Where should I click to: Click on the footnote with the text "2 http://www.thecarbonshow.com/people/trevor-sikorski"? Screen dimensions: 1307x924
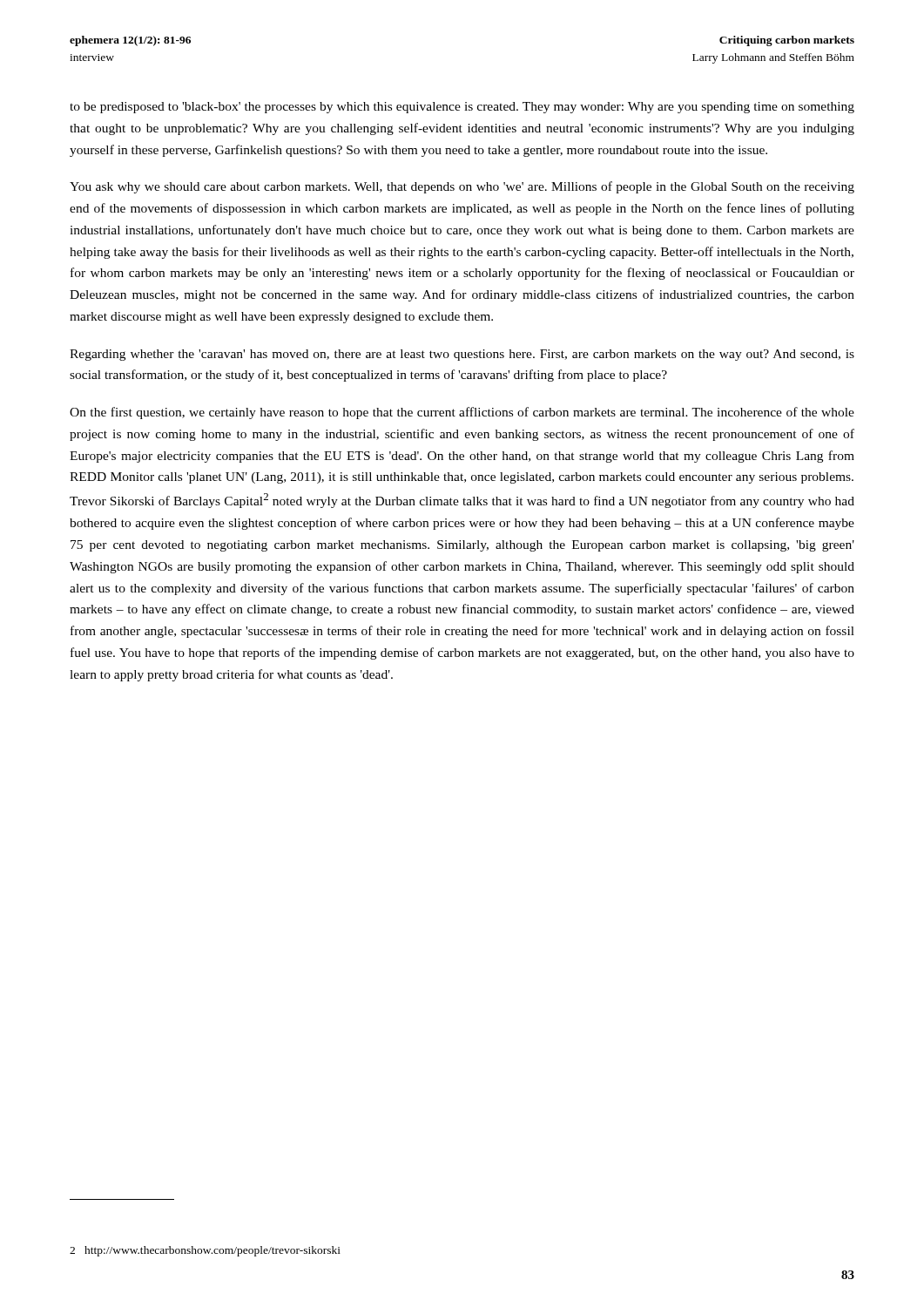[205, 1250]
